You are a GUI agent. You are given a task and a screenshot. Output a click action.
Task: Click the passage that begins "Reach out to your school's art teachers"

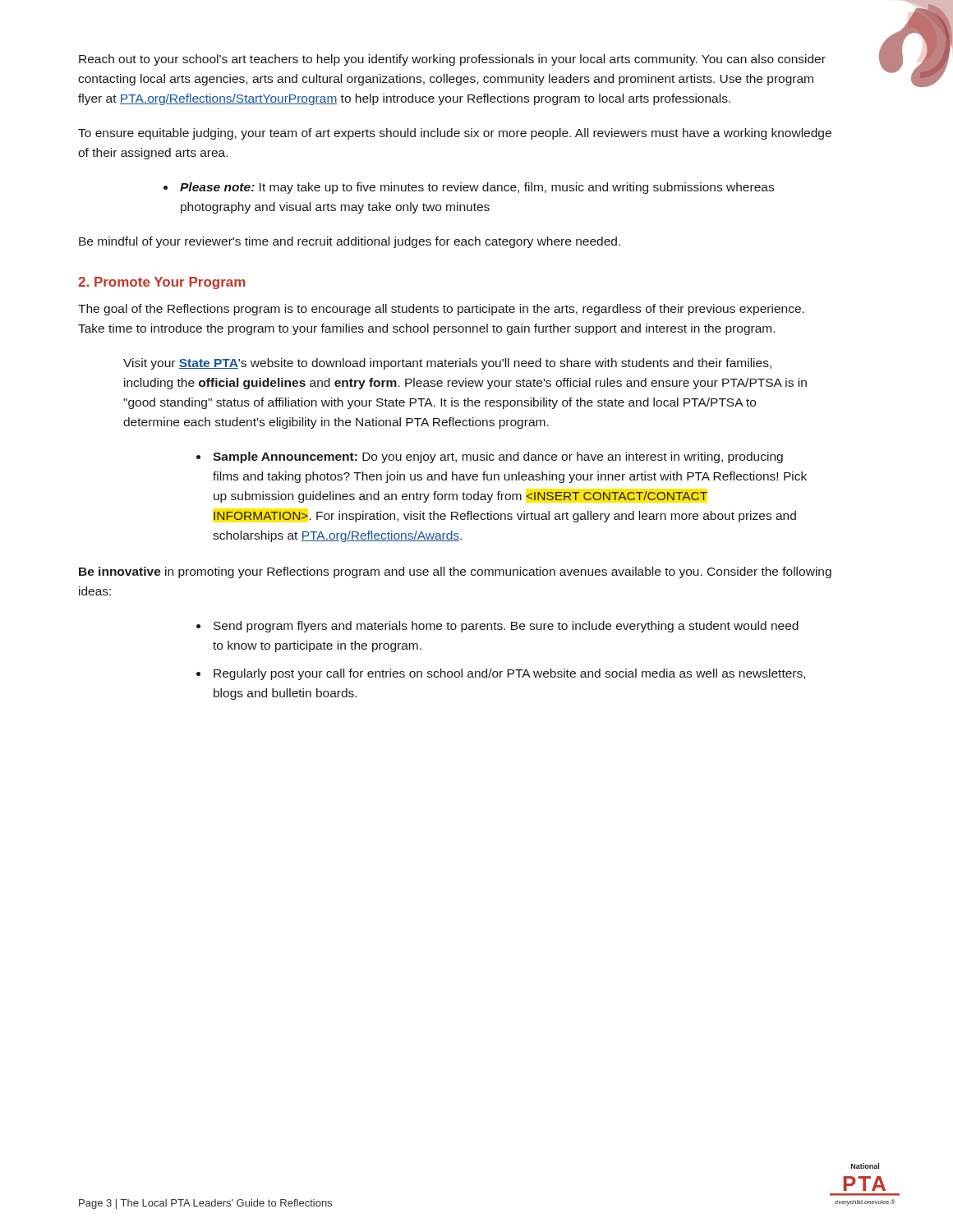[x=452, y=78]
